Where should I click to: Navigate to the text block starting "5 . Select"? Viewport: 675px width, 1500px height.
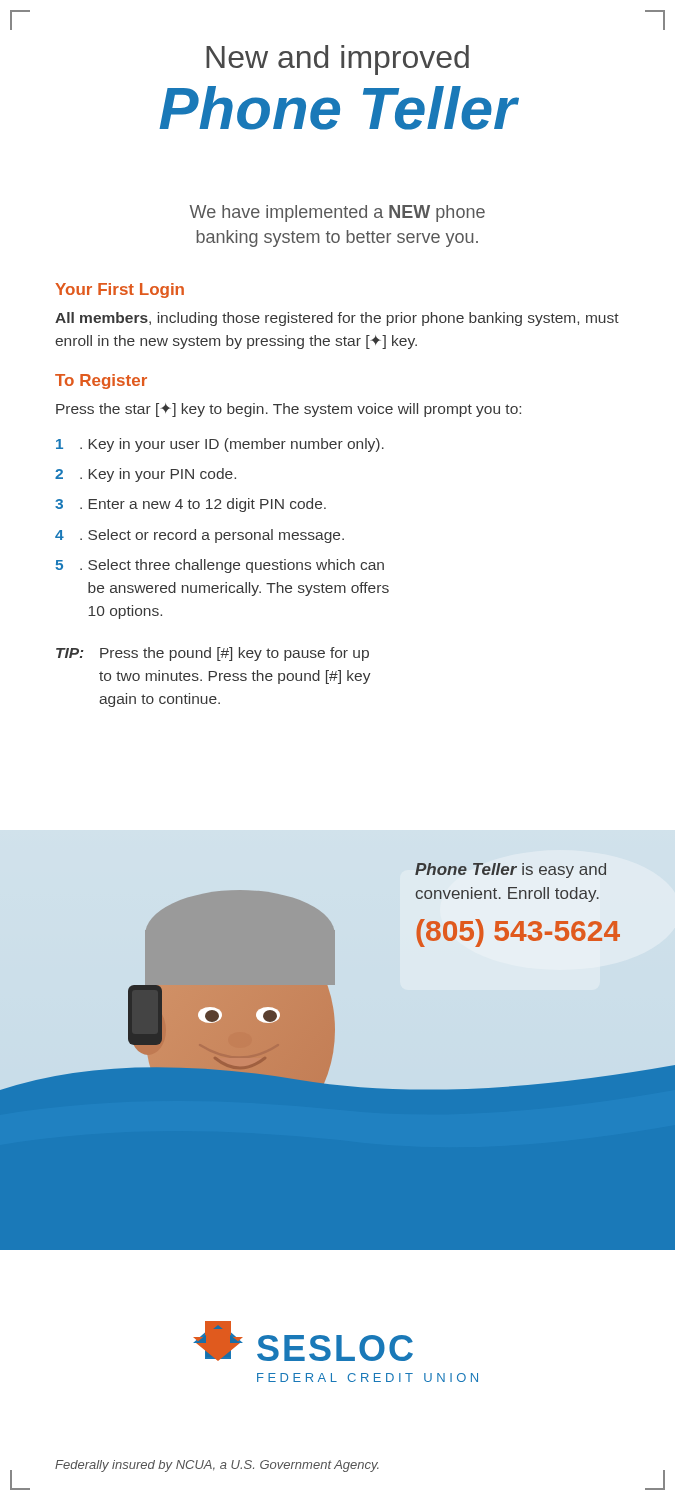tap(338, 588)
